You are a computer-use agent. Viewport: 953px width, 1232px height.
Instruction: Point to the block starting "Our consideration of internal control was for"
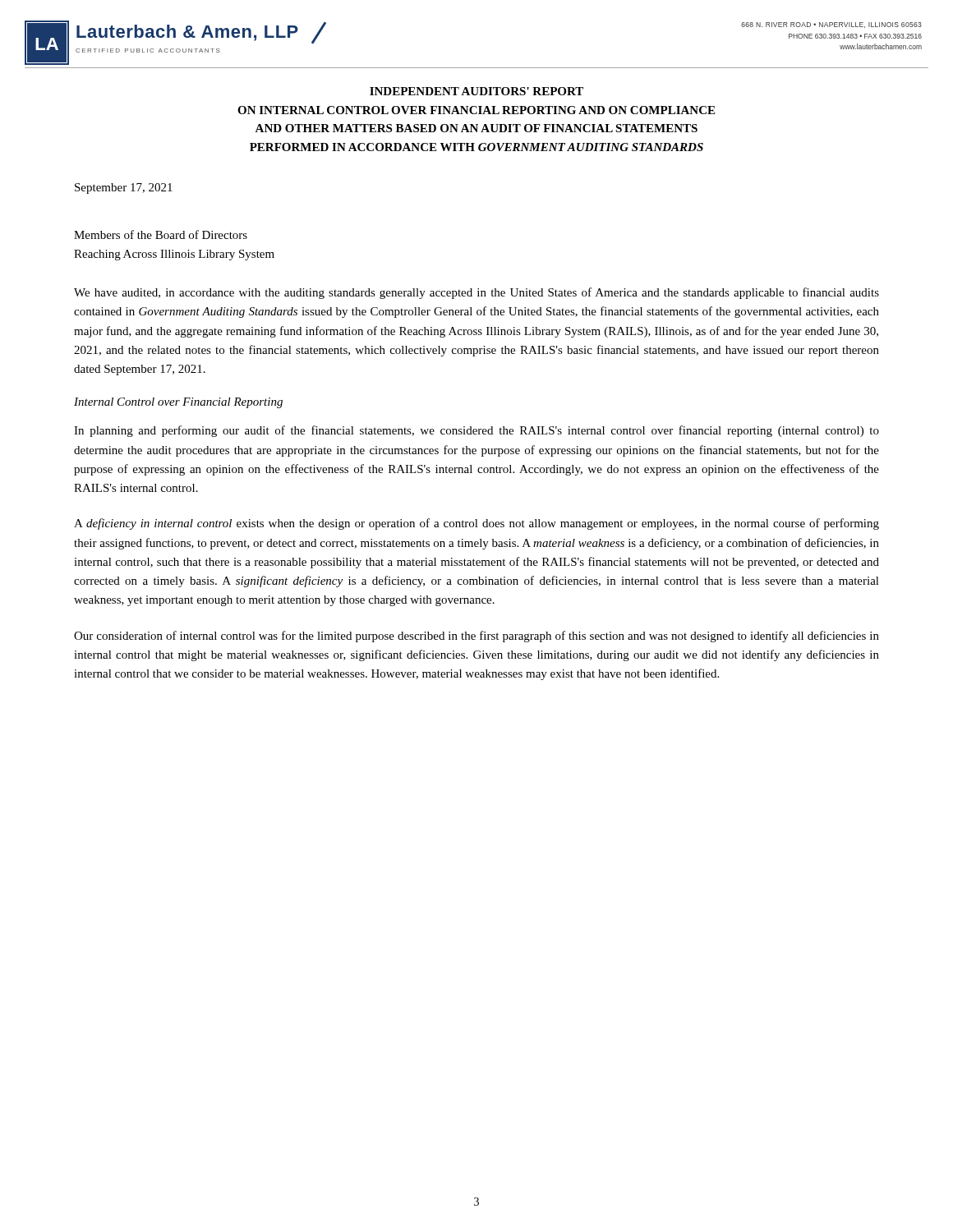coord(476,654)
